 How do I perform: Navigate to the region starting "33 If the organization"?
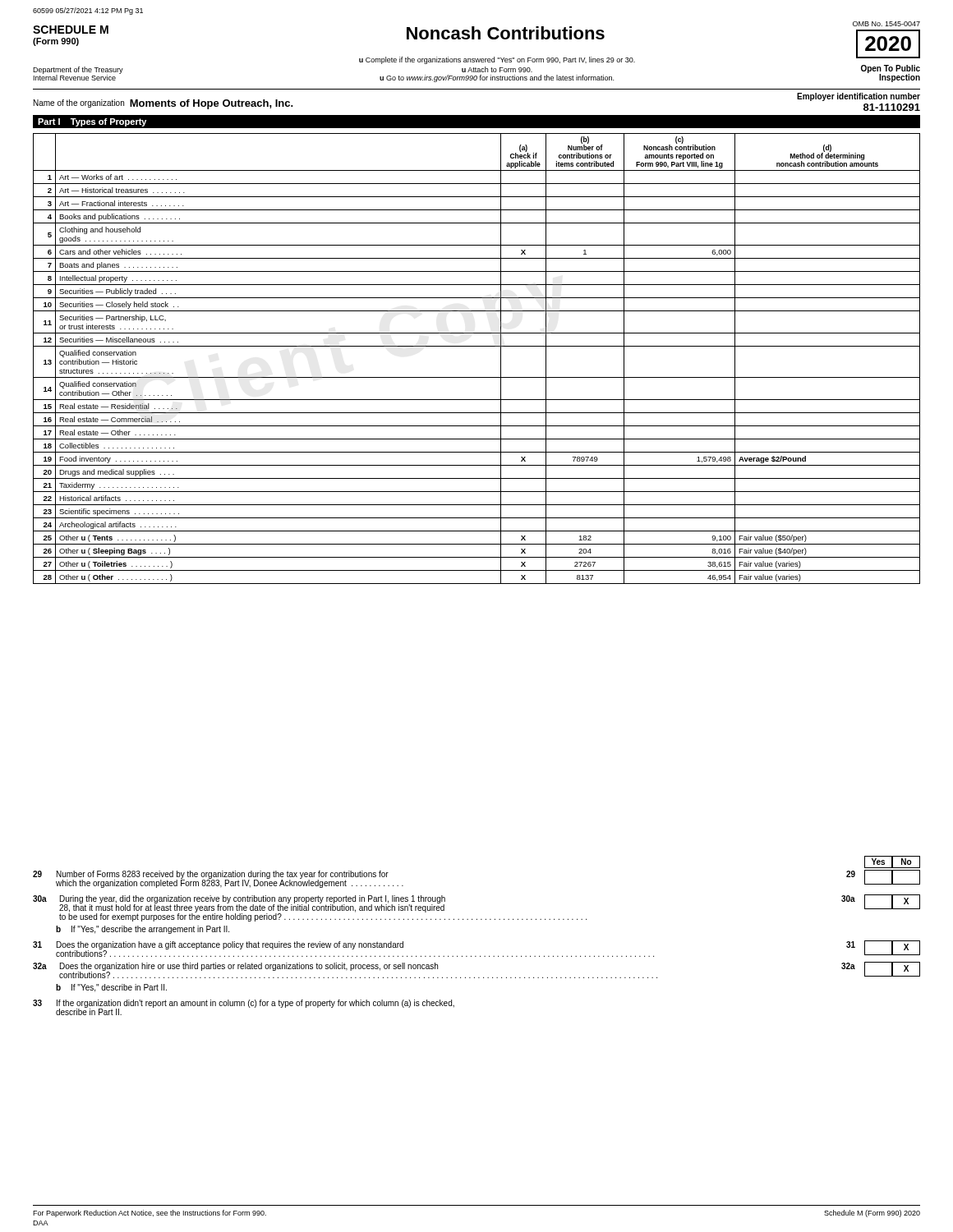pos(244,1008)
